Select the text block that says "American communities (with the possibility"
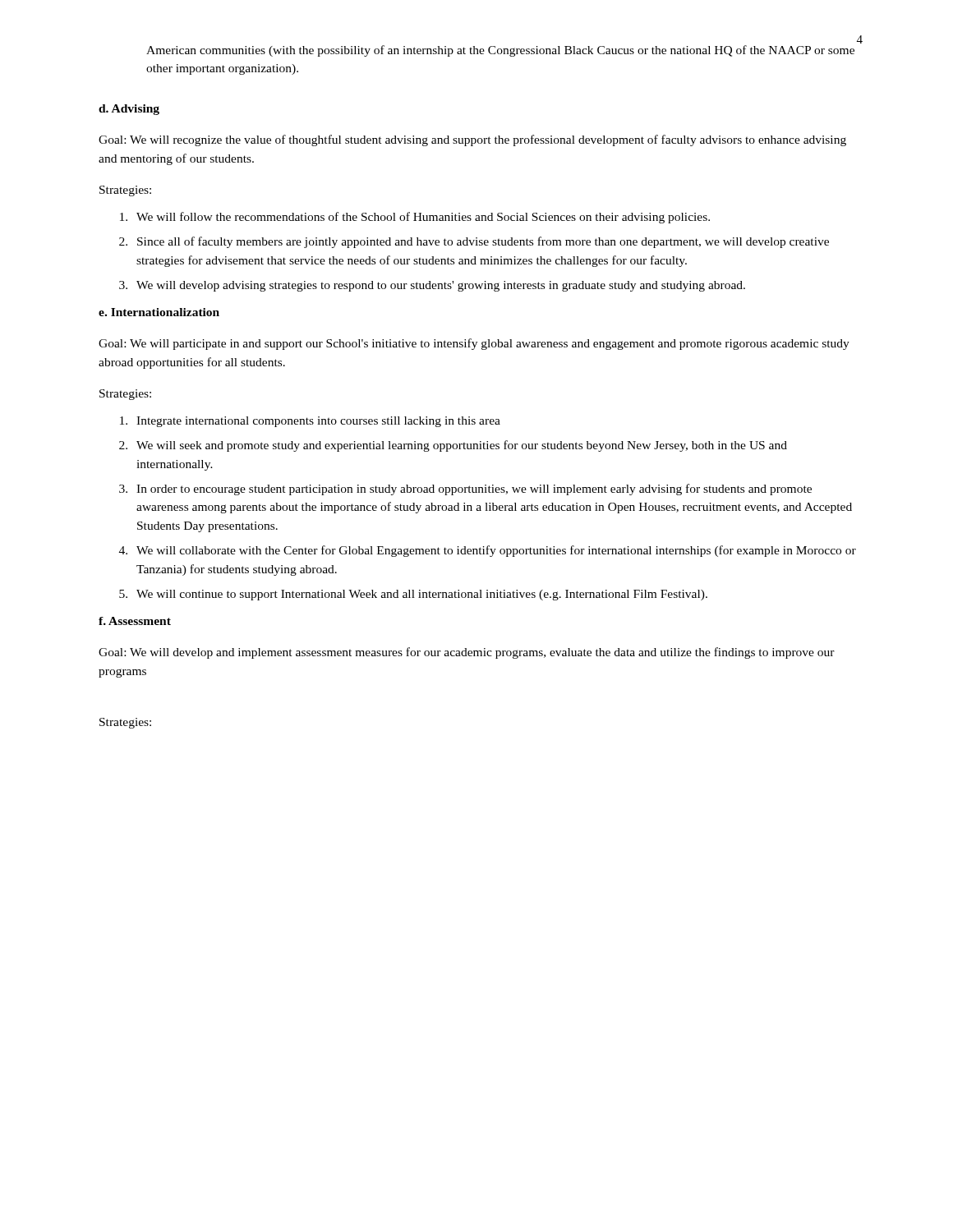This screenshot has width=953, height=1232. (501, 59)
